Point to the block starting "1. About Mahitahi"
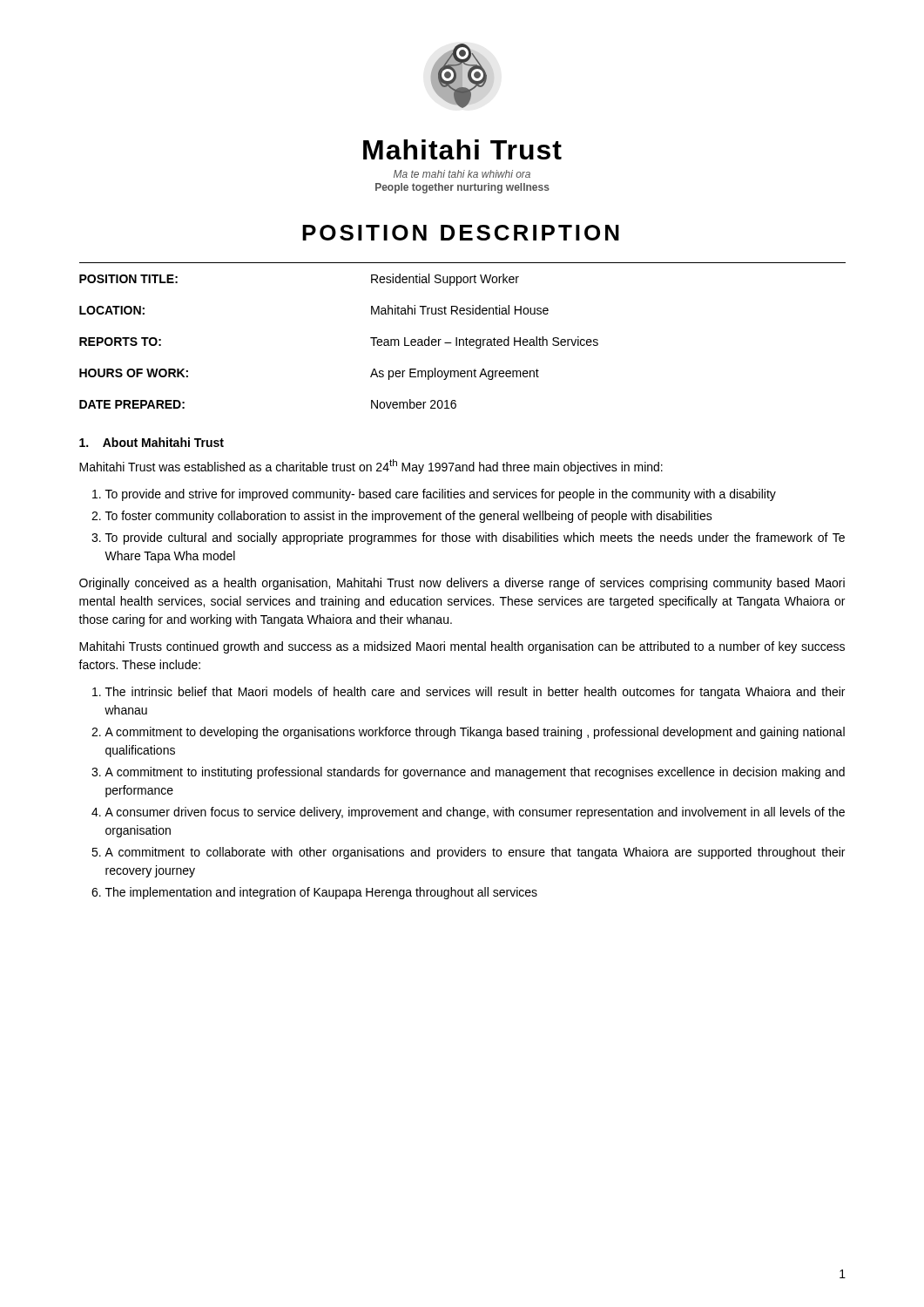The image size is (924, 1307). [x=151, y=443]
